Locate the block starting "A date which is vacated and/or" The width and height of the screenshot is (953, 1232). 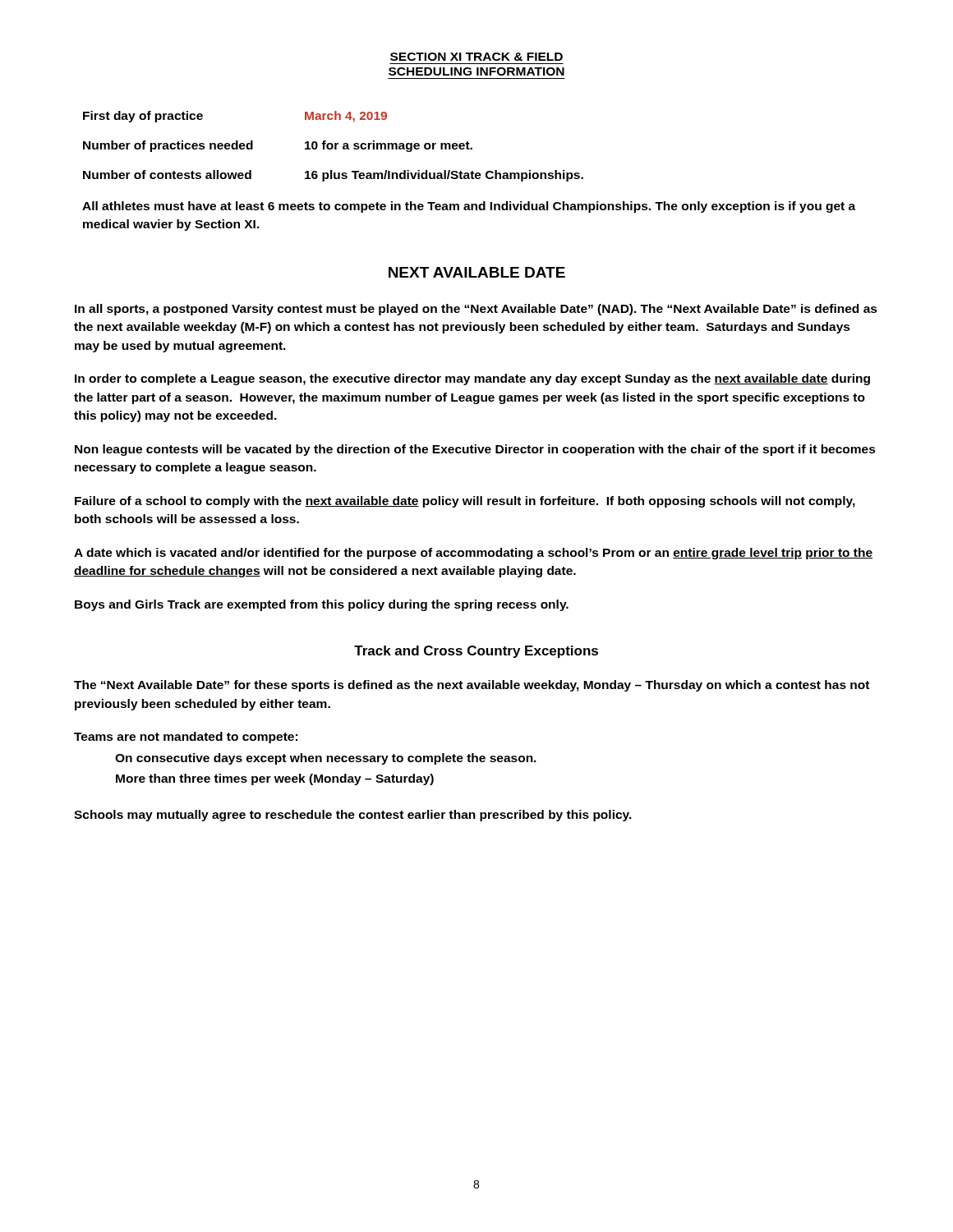pos(473,561)
